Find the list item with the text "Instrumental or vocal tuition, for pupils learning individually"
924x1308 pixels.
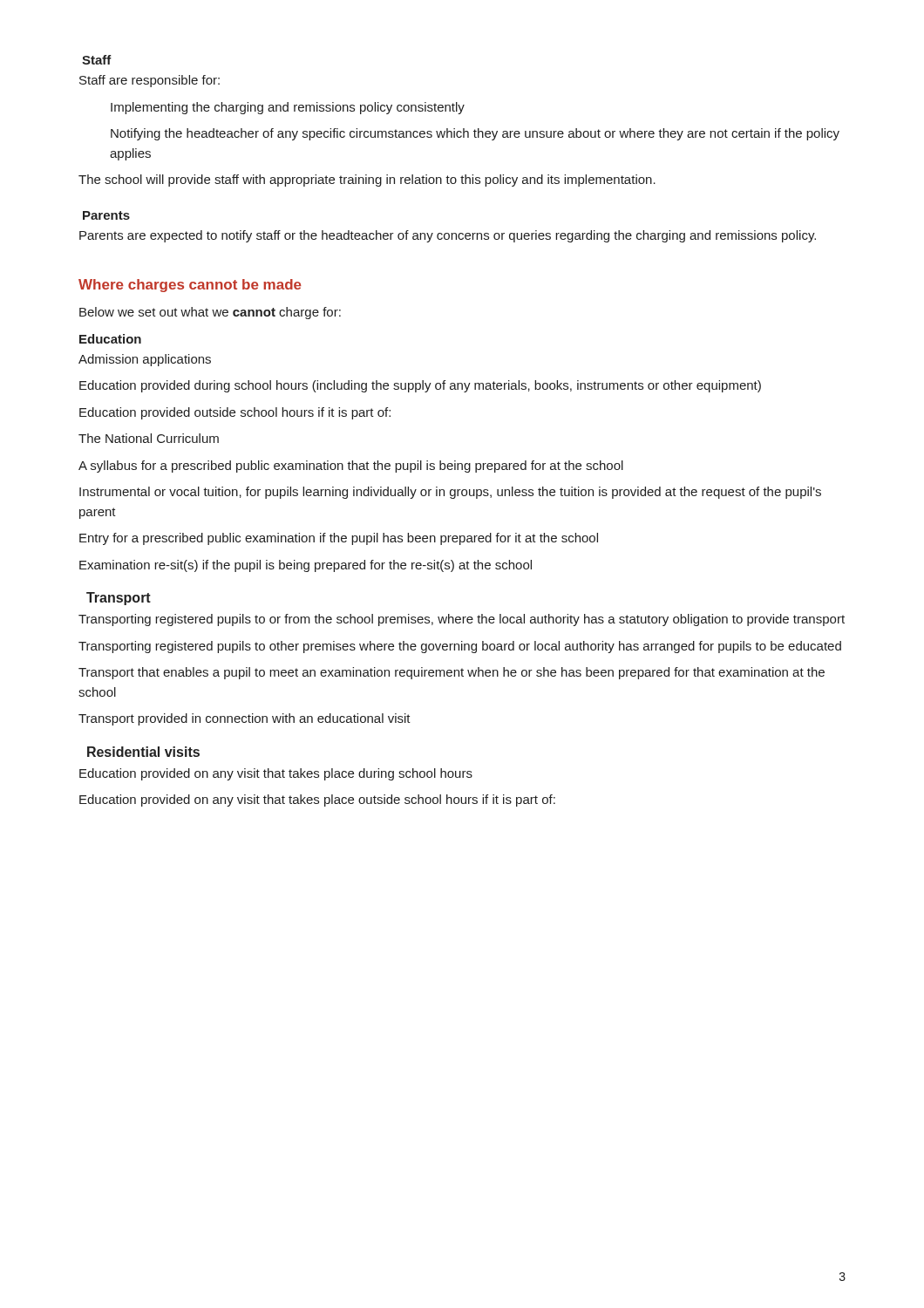450,501
